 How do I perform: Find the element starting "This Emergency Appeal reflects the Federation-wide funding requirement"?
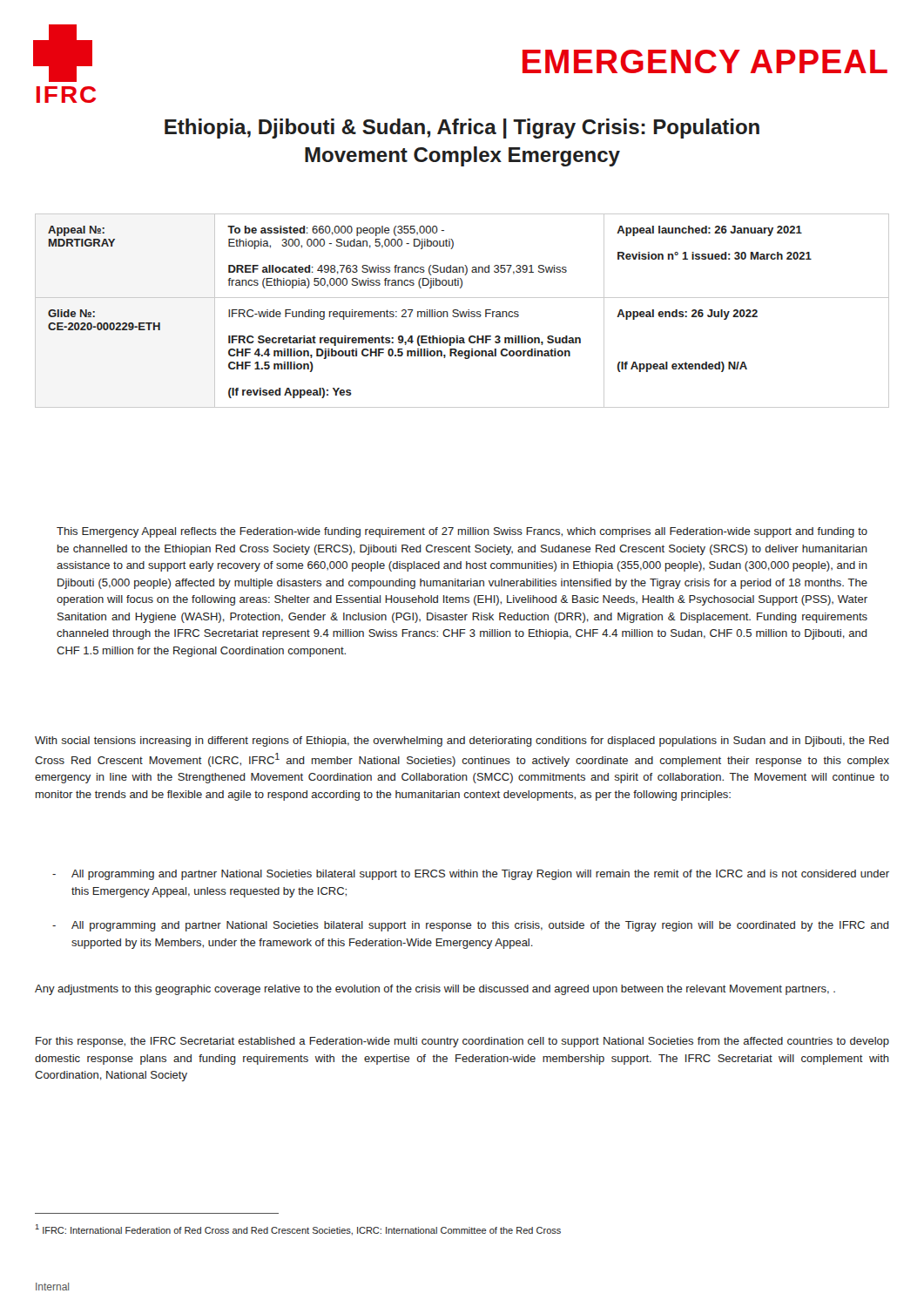coord(462,591)
